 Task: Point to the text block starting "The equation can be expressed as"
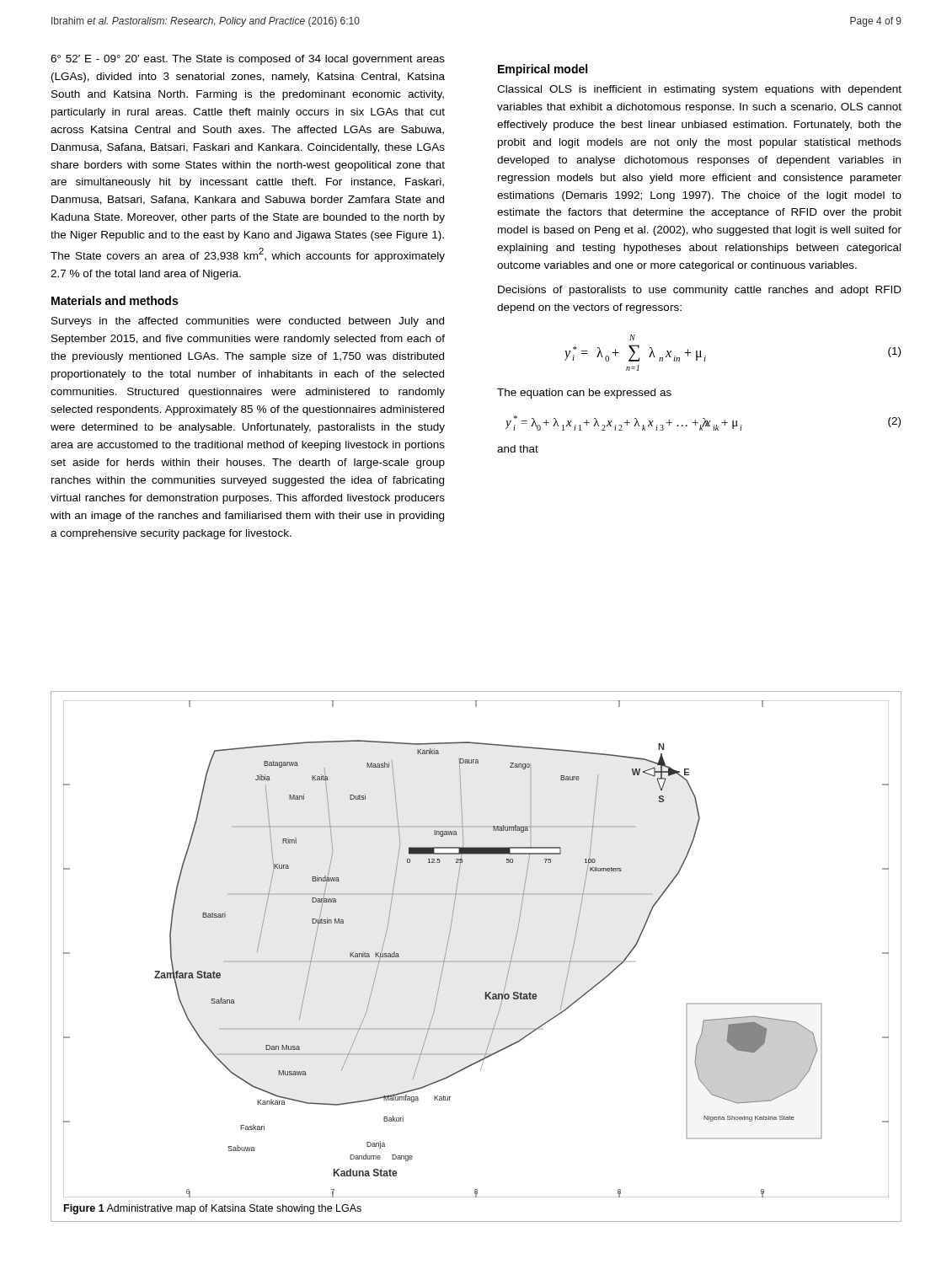click(x=584, y=394)
